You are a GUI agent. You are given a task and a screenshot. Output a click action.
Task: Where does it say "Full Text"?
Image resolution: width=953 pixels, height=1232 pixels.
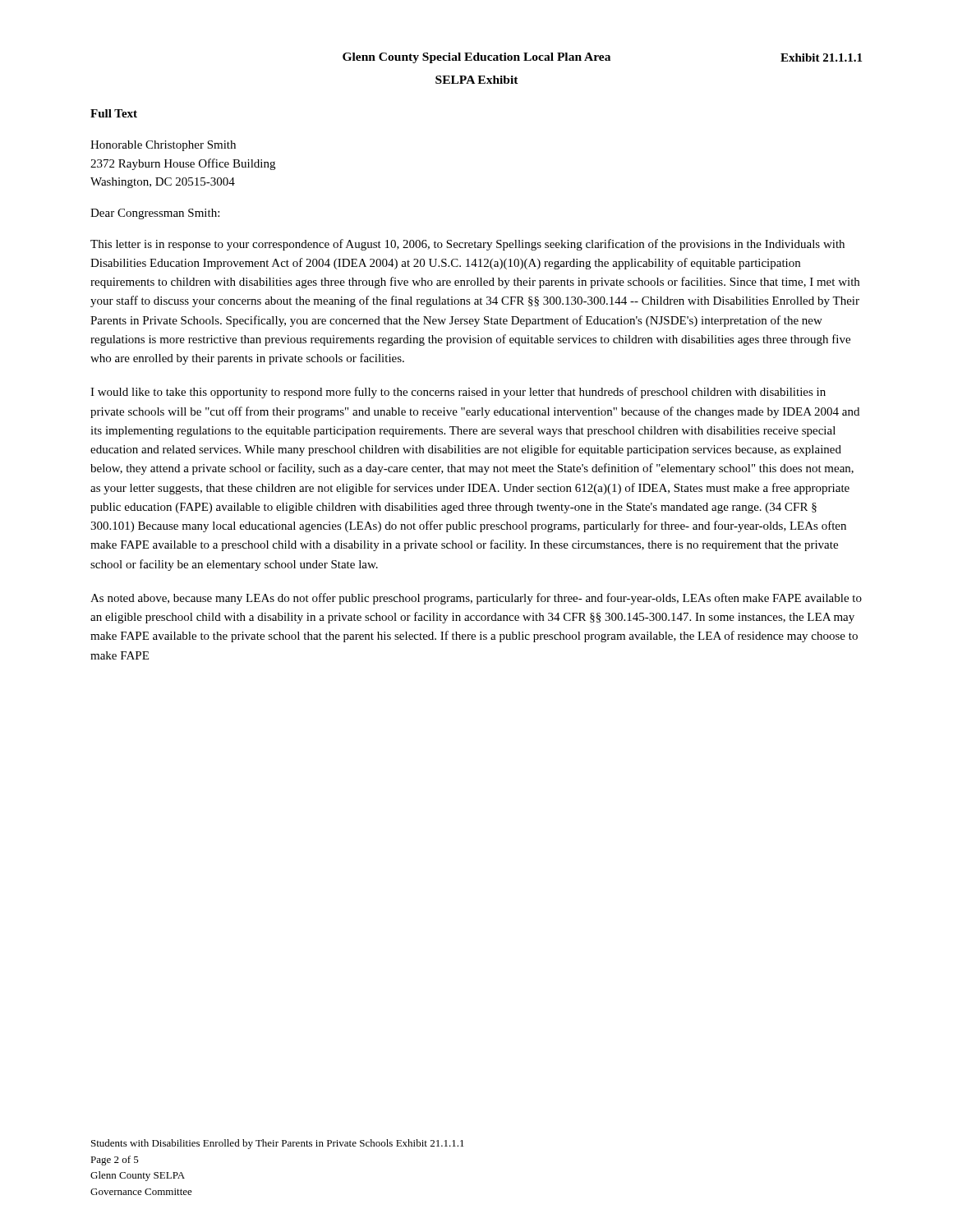[x=114, y=113]
